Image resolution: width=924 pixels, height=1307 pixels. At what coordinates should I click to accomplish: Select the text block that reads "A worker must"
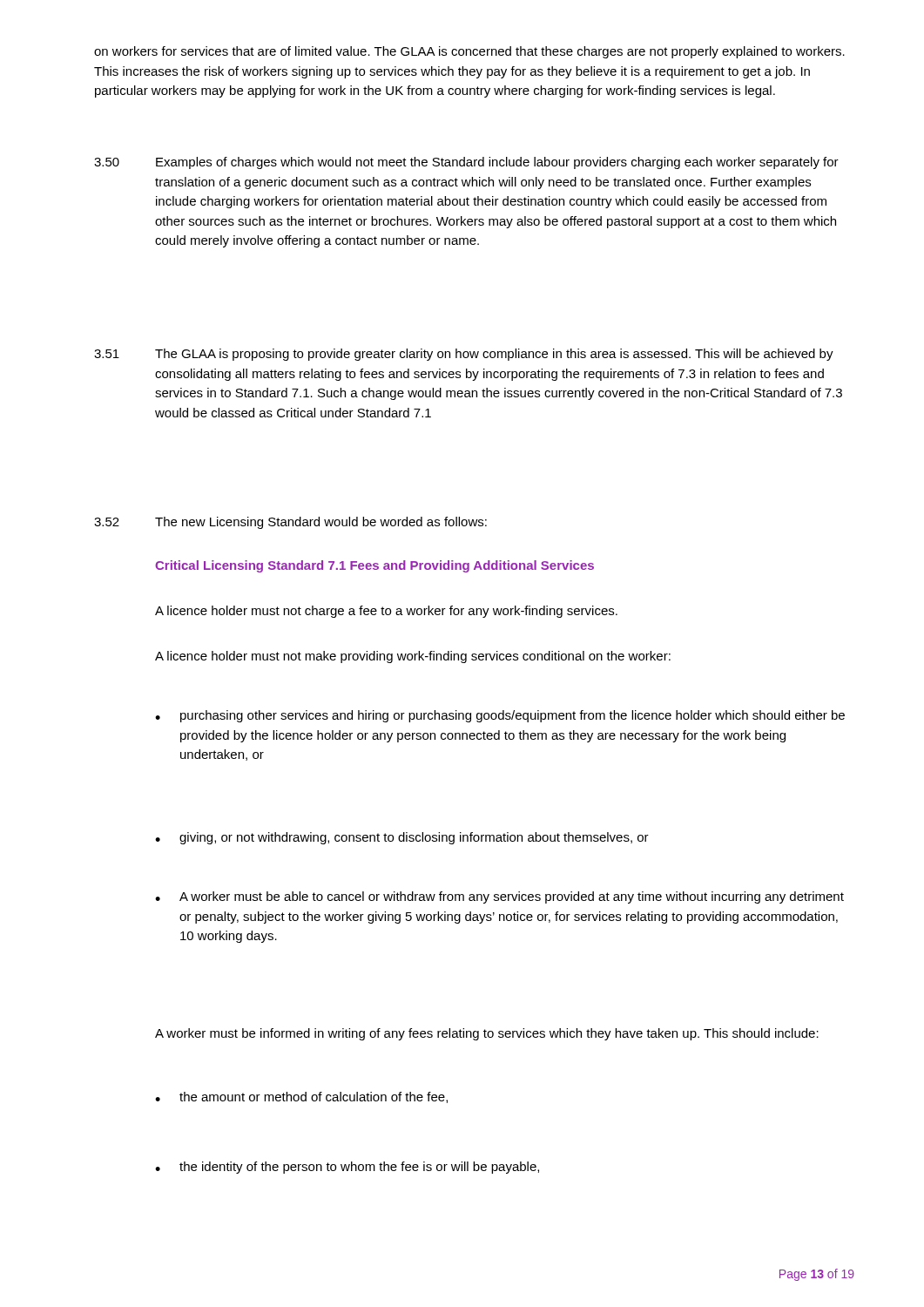487,1033
